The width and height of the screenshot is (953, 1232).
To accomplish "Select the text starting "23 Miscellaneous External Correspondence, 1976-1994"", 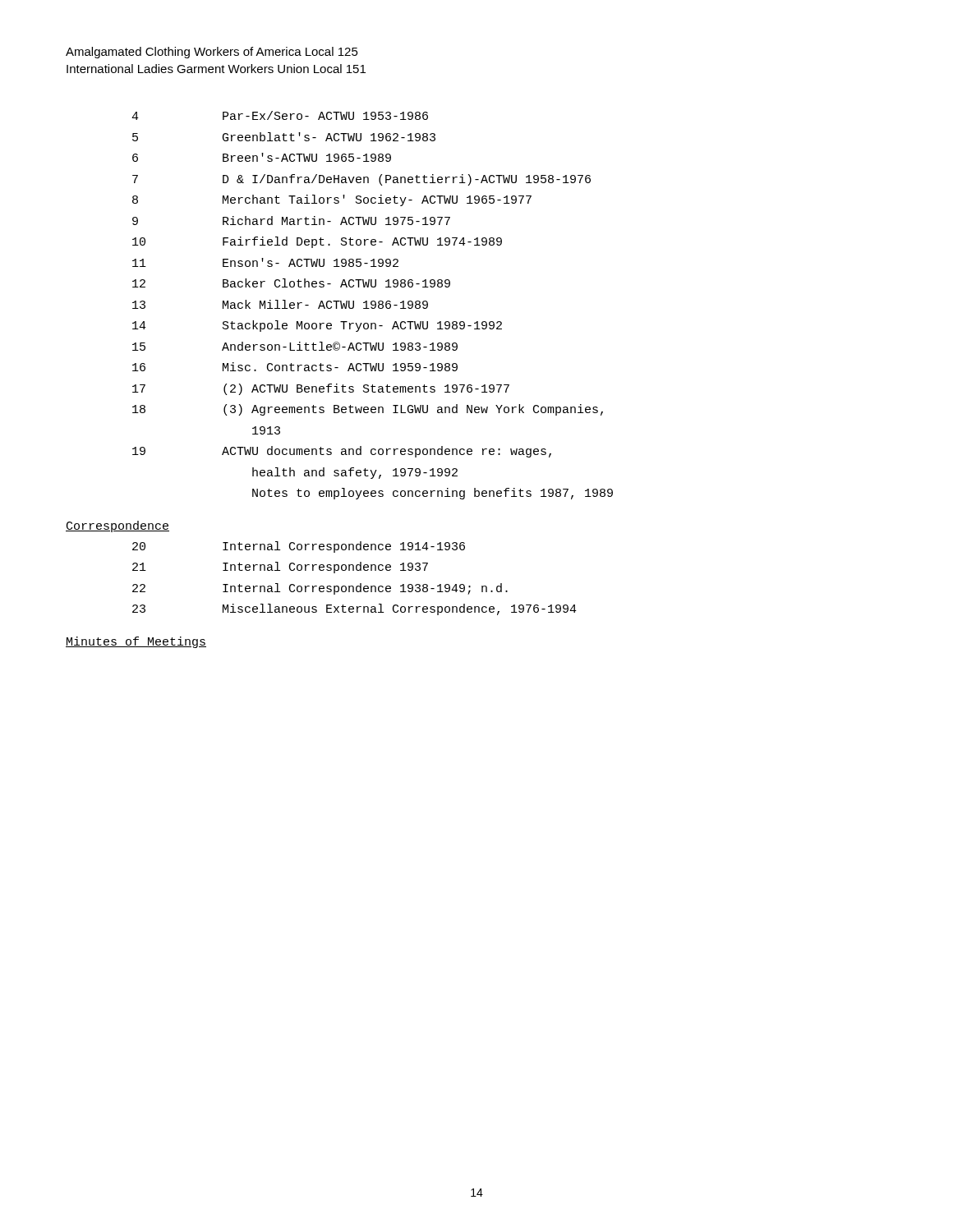I will 476,610.
